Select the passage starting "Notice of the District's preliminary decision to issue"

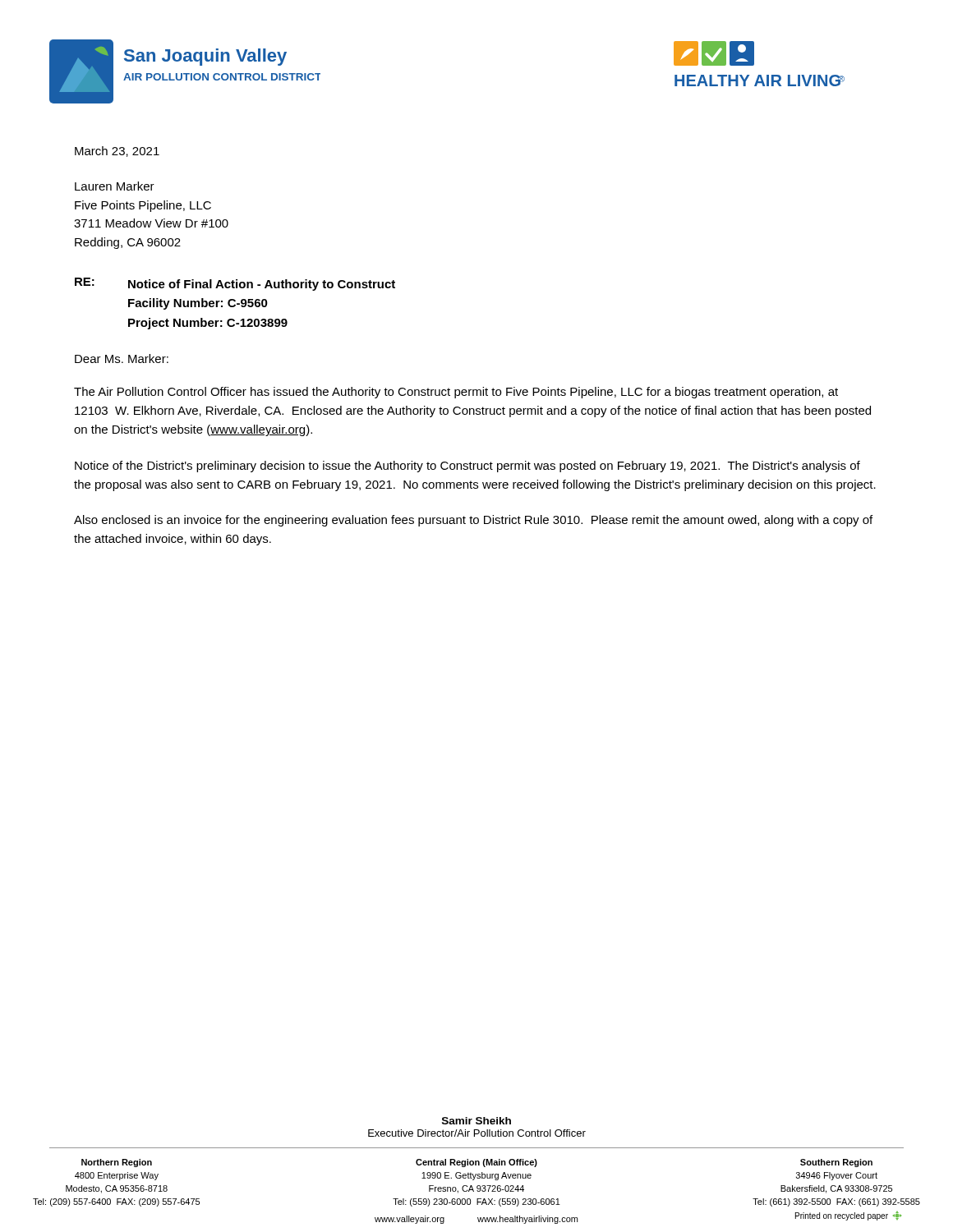click(475, 474)
